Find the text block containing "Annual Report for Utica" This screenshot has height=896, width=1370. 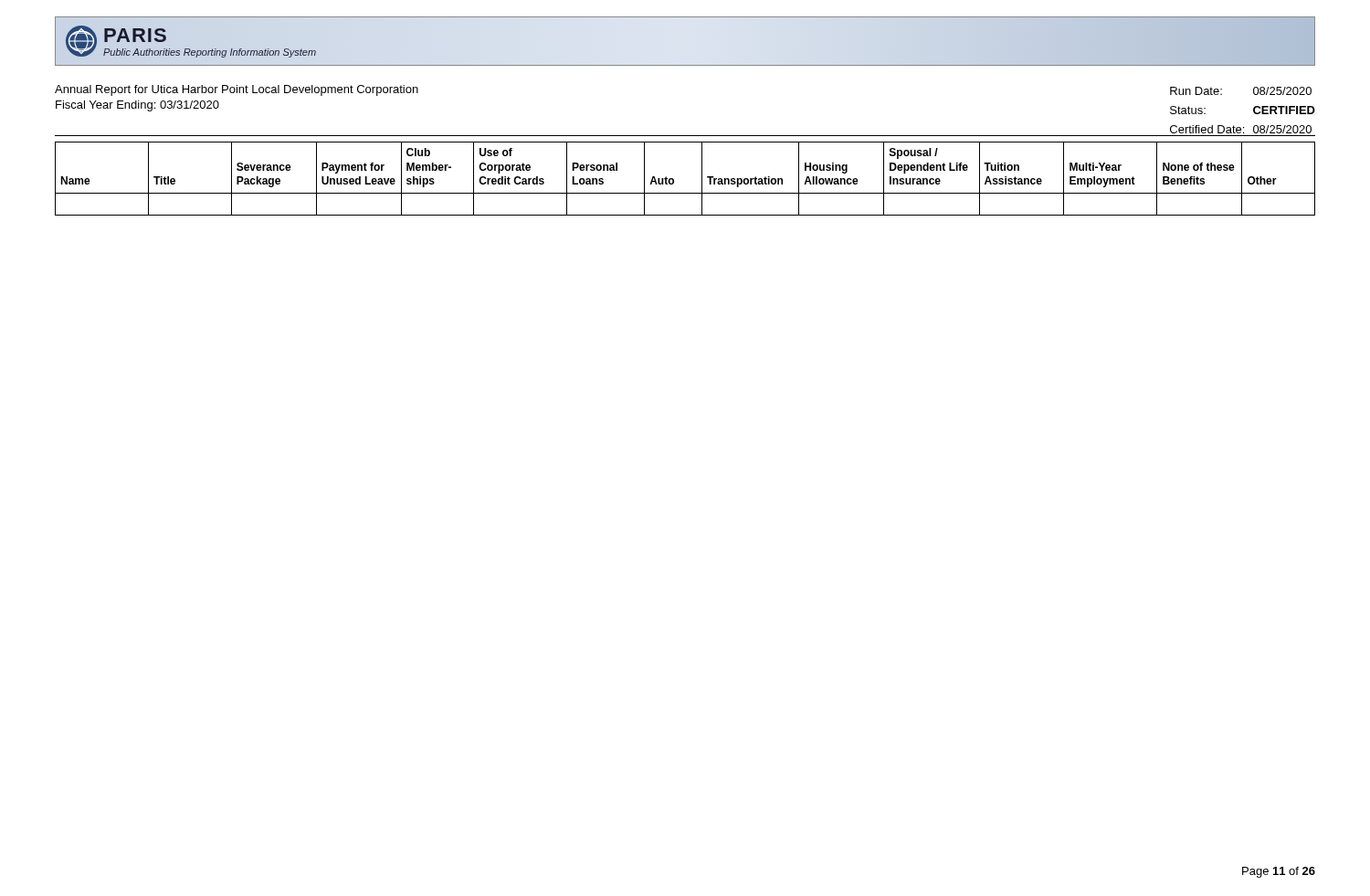point(237,89)
